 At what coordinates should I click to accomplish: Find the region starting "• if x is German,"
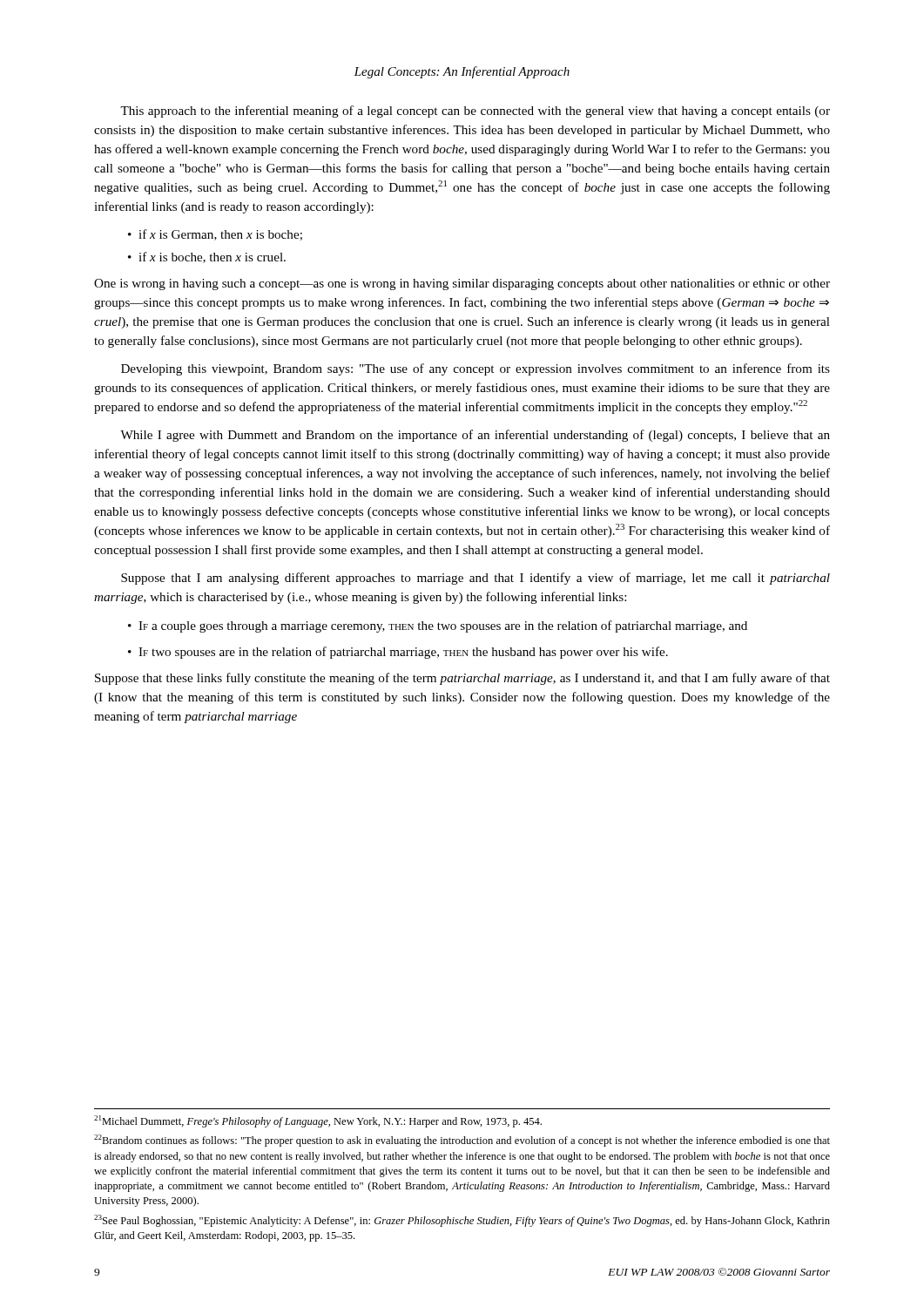pyautogui.click(x=215, y=235)
